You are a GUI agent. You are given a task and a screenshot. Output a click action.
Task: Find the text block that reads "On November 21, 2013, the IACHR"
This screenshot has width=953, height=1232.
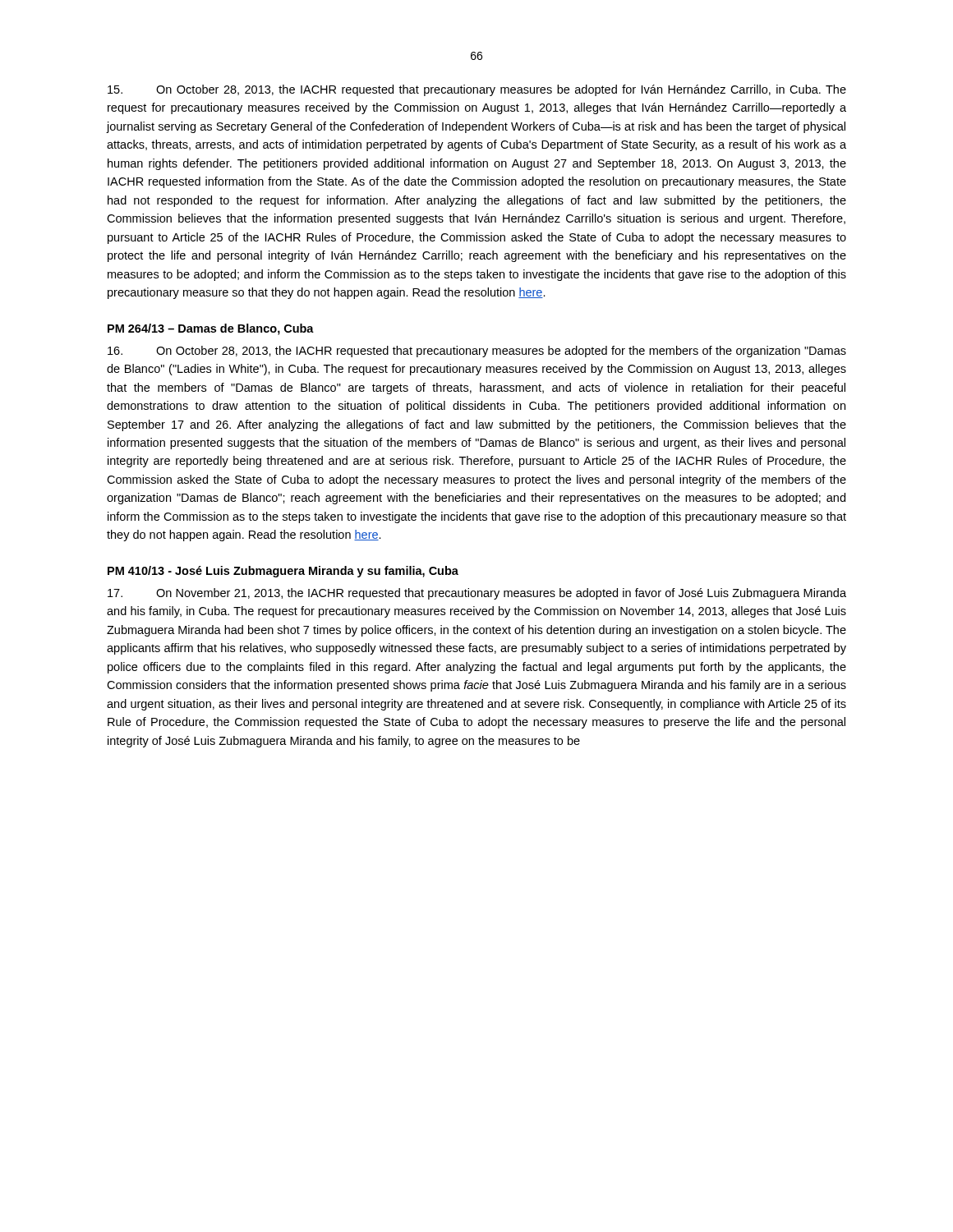tap(476, 667)
